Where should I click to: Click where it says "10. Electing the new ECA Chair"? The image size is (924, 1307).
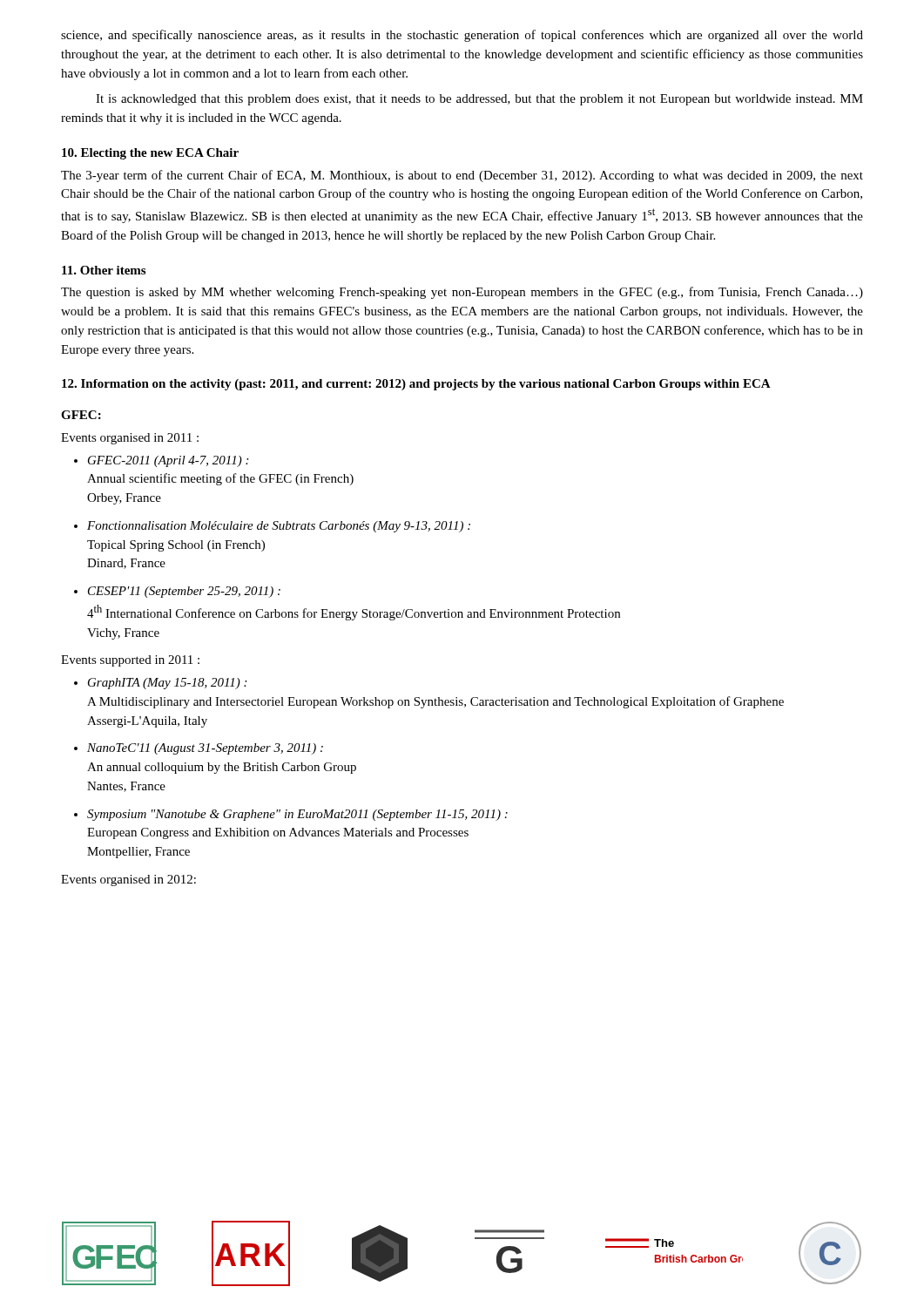pos(150,154)
